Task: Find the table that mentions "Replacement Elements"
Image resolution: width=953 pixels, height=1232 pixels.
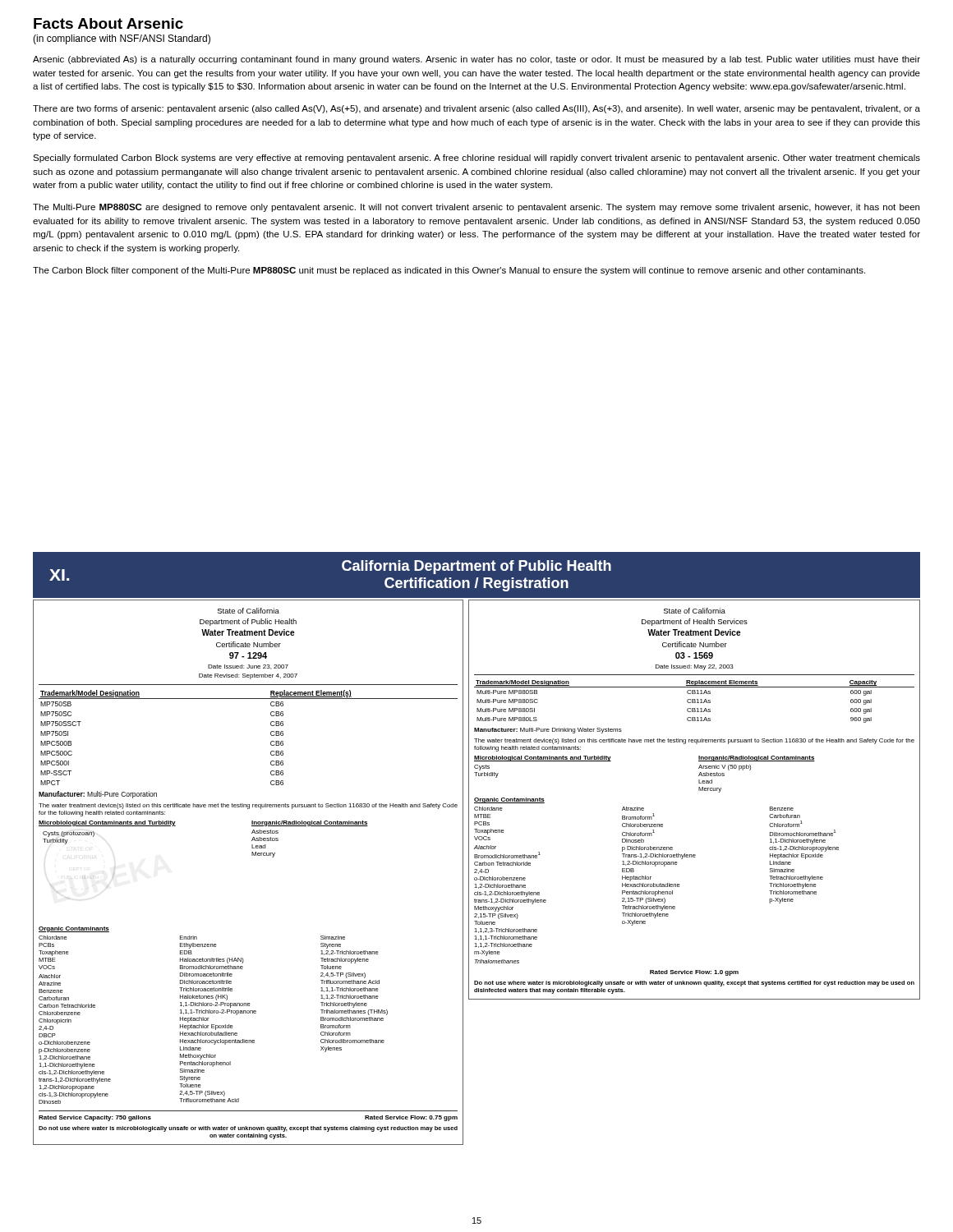Action: tap(694, 701)
